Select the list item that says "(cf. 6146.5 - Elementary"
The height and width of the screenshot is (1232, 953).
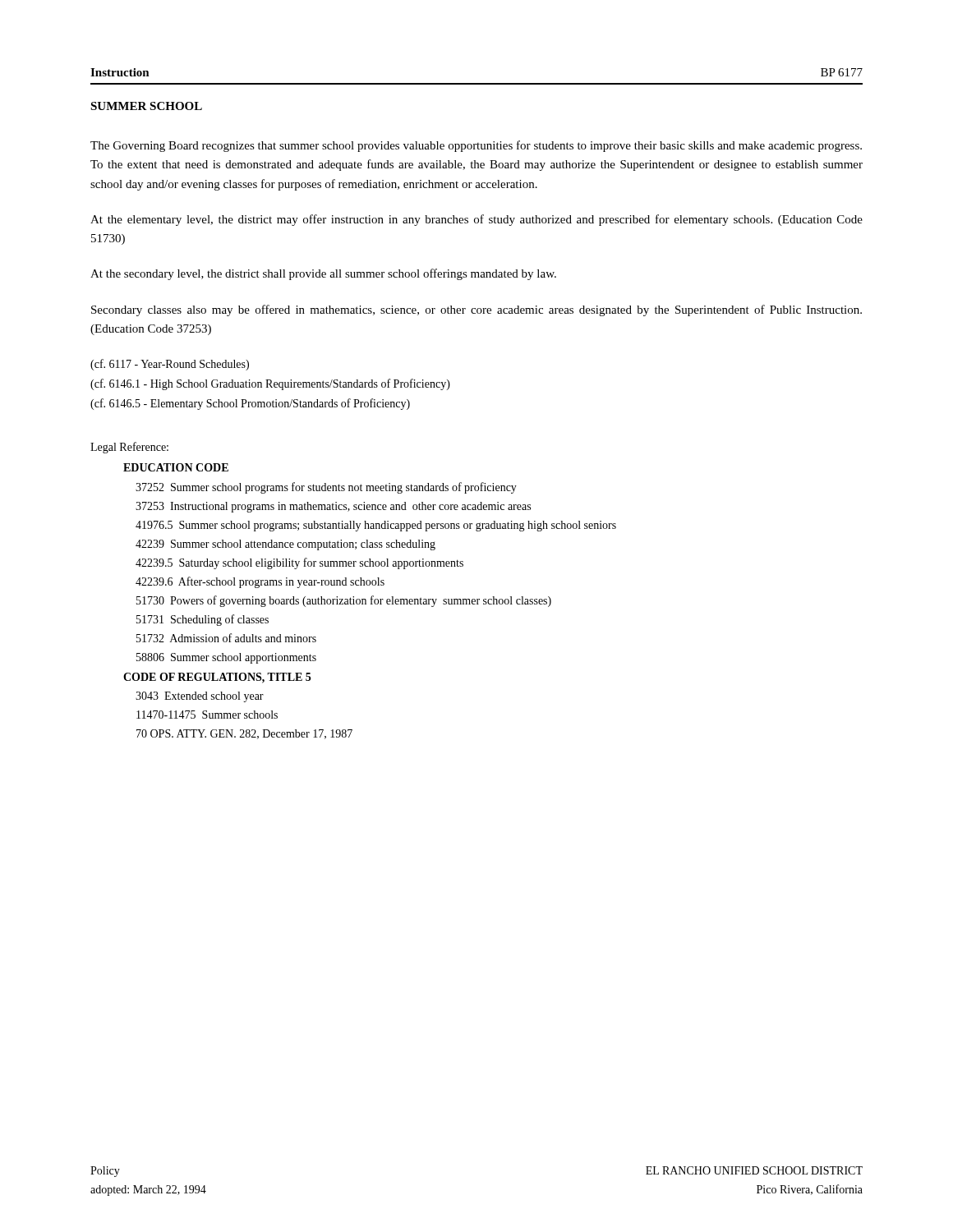[250, 403]
